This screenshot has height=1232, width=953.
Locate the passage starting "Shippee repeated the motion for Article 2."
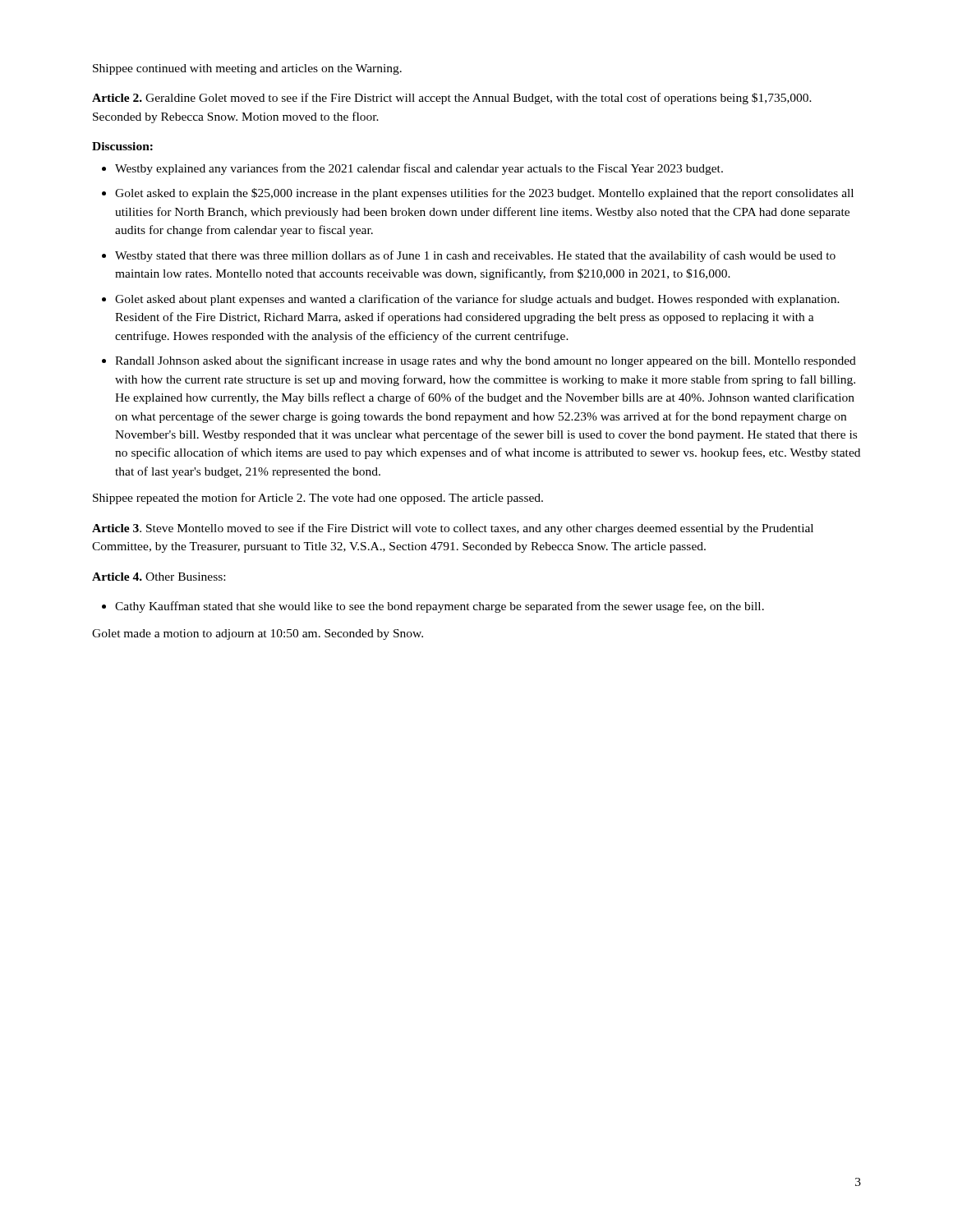318,498
